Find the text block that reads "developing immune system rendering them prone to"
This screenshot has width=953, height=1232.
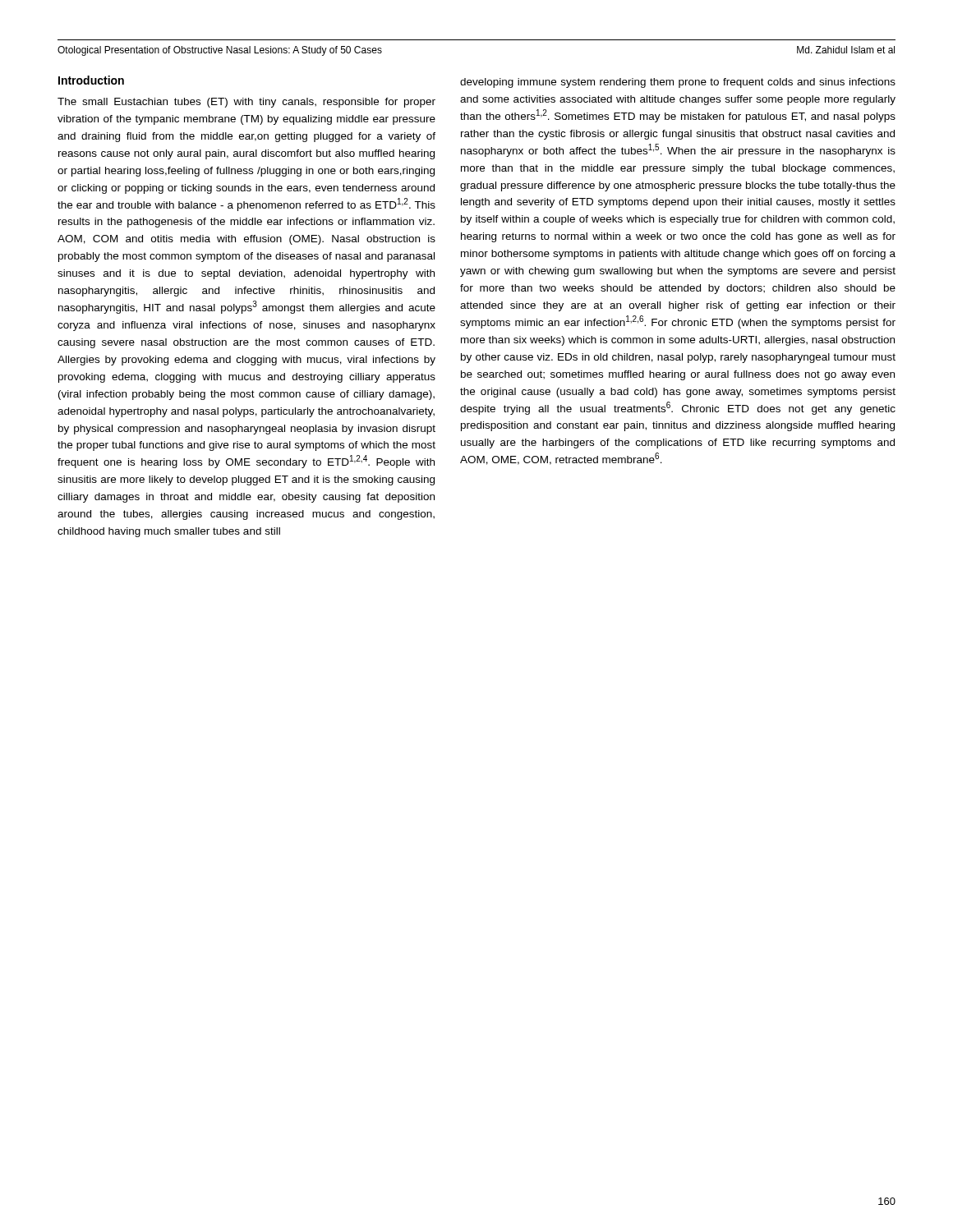[678, 272]
